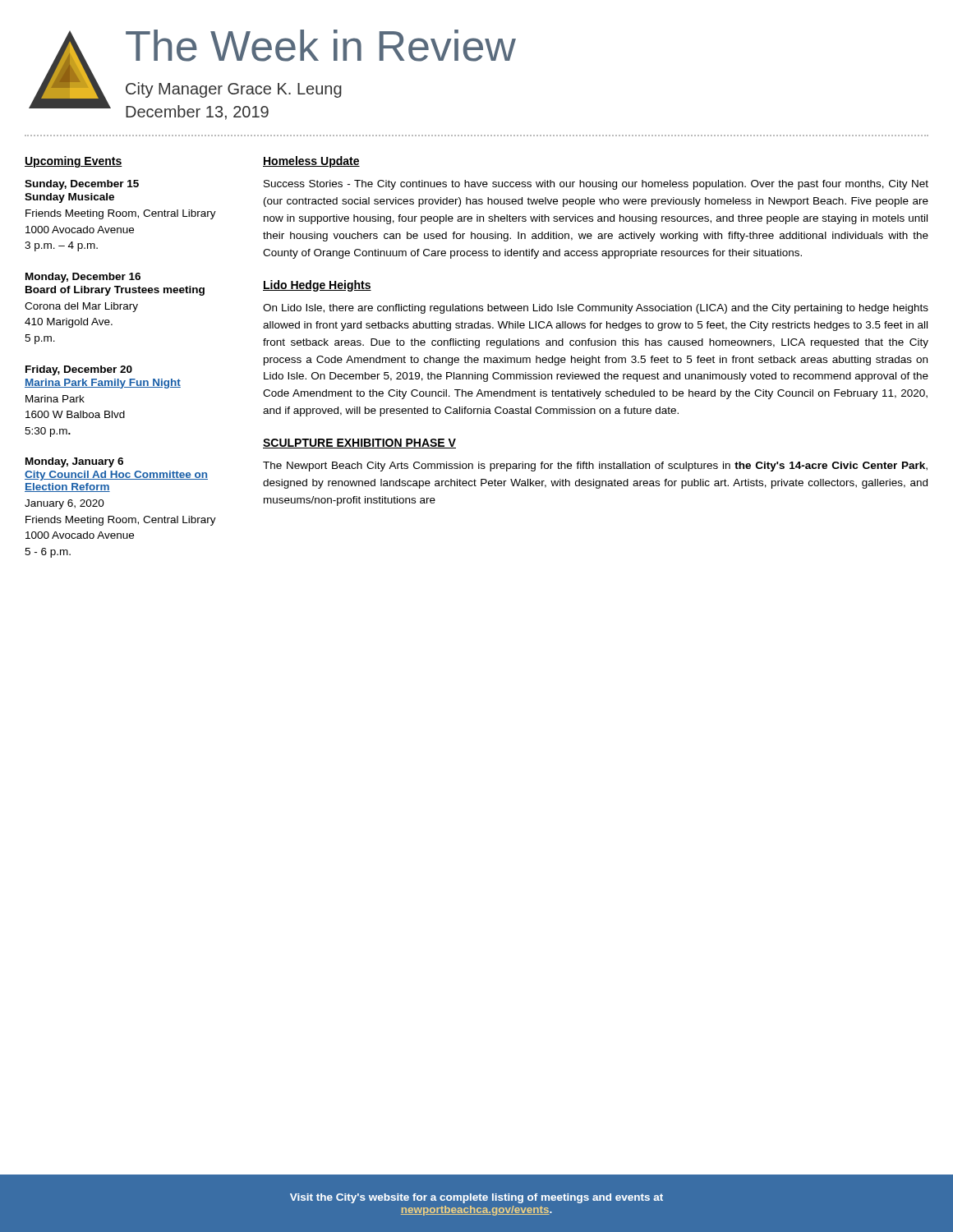Select the element starting "Sunday, December 15"
The width and height of the screenshot is (953, 1232).
[131, 216]
